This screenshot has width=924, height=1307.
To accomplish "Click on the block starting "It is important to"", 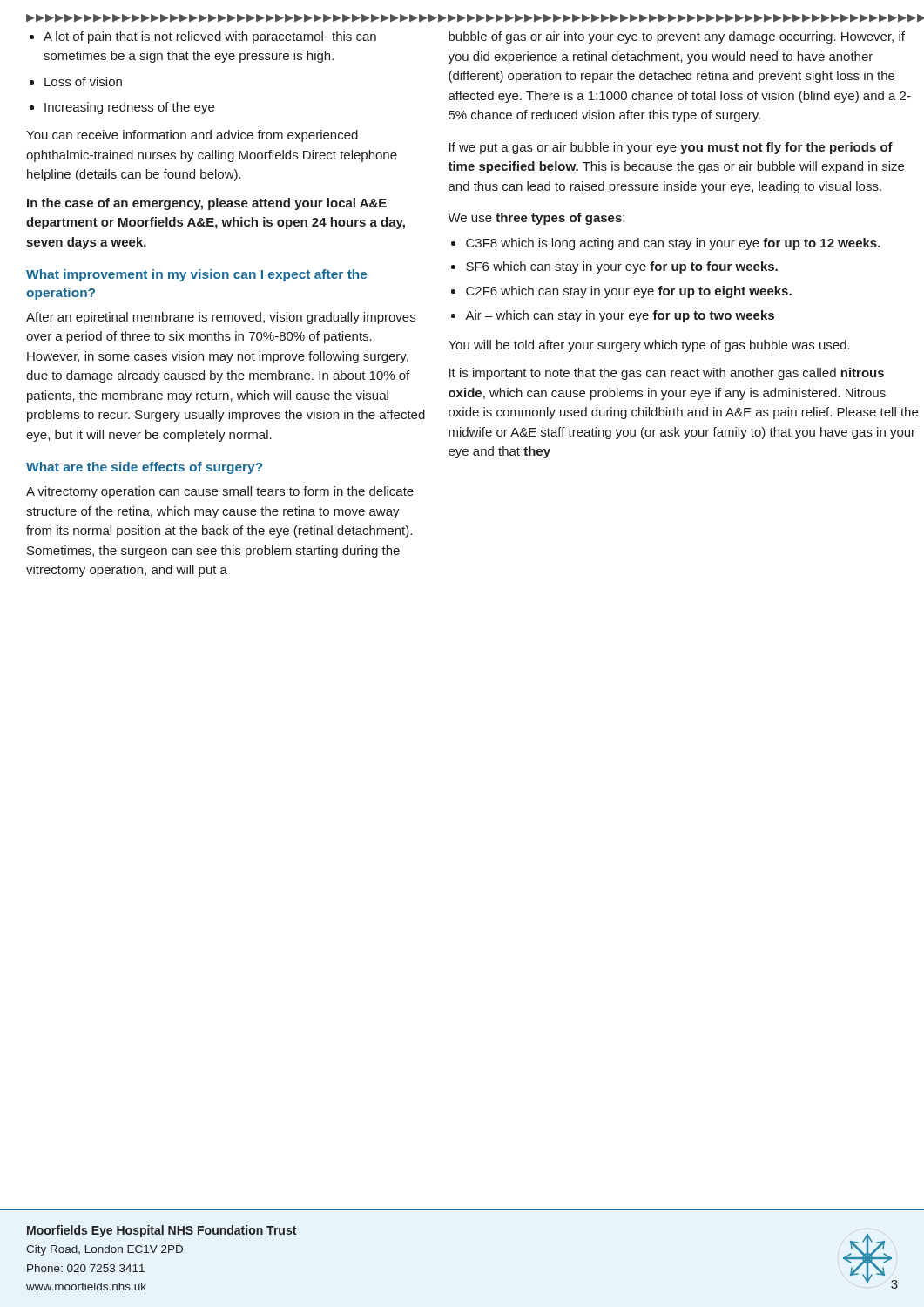I will (x=683, y=412).
